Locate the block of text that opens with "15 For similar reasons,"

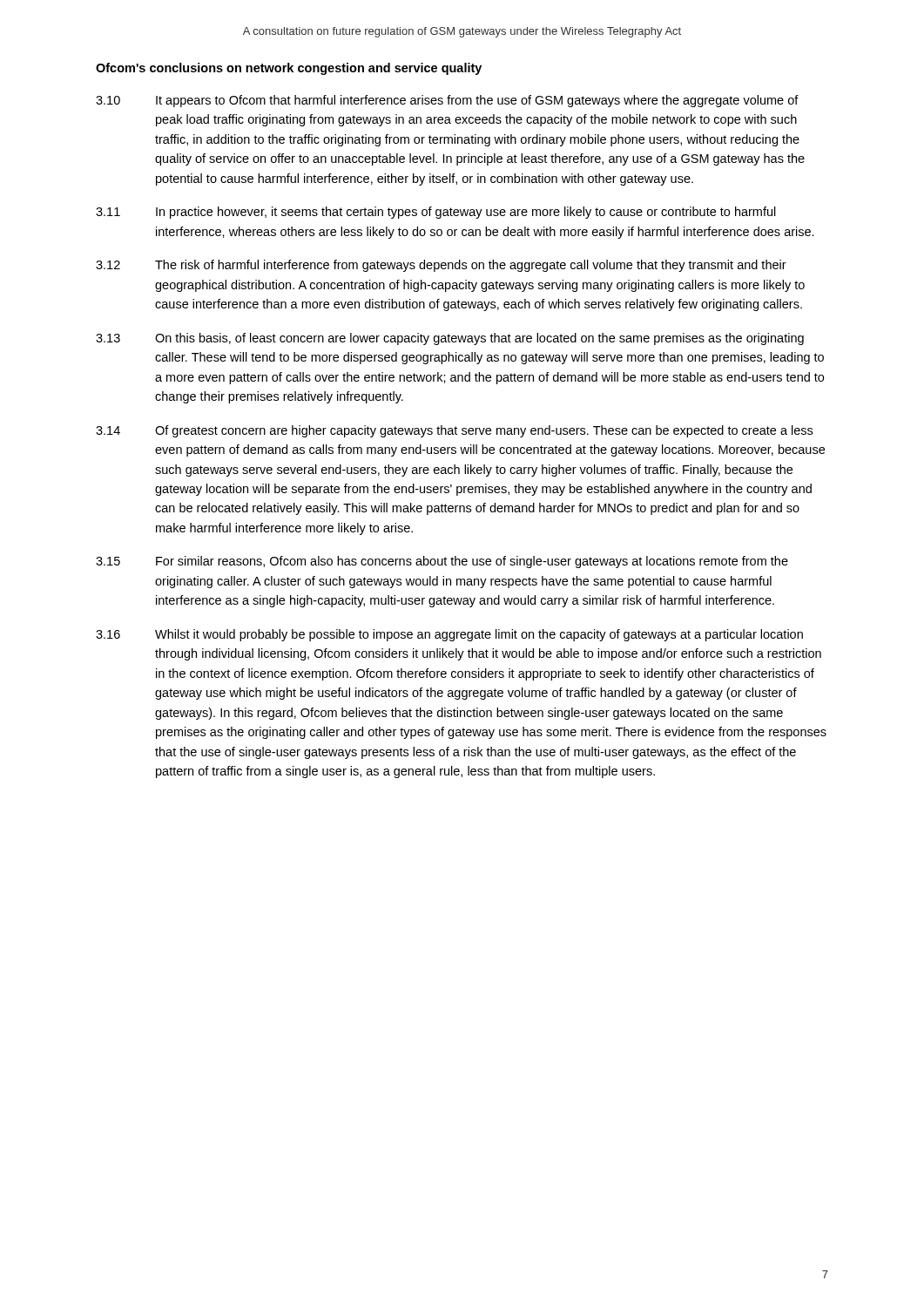click(x=462, y=581)
